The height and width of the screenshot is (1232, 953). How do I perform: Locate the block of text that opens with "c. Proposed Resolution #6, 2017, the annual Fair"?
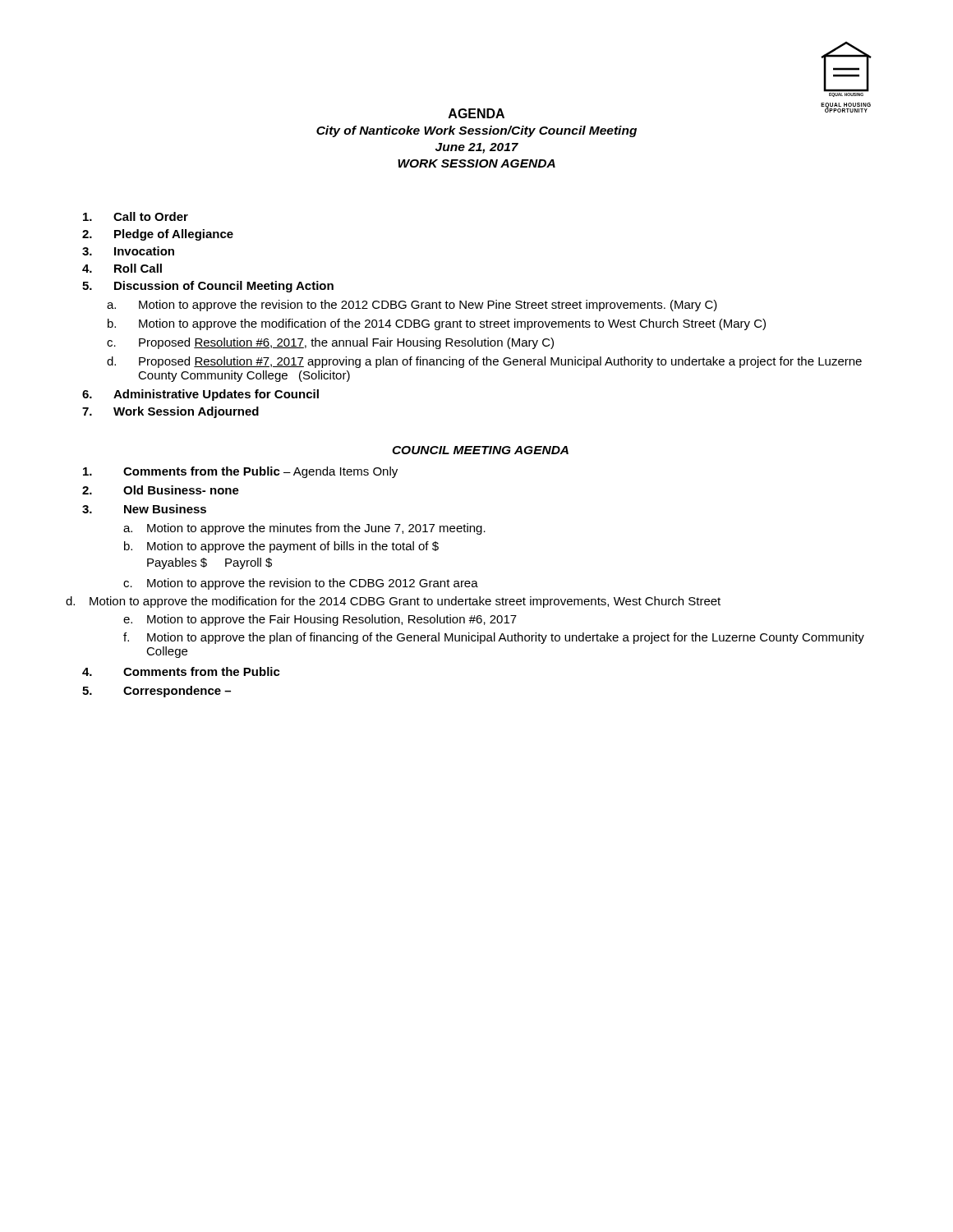coord(493,342)
